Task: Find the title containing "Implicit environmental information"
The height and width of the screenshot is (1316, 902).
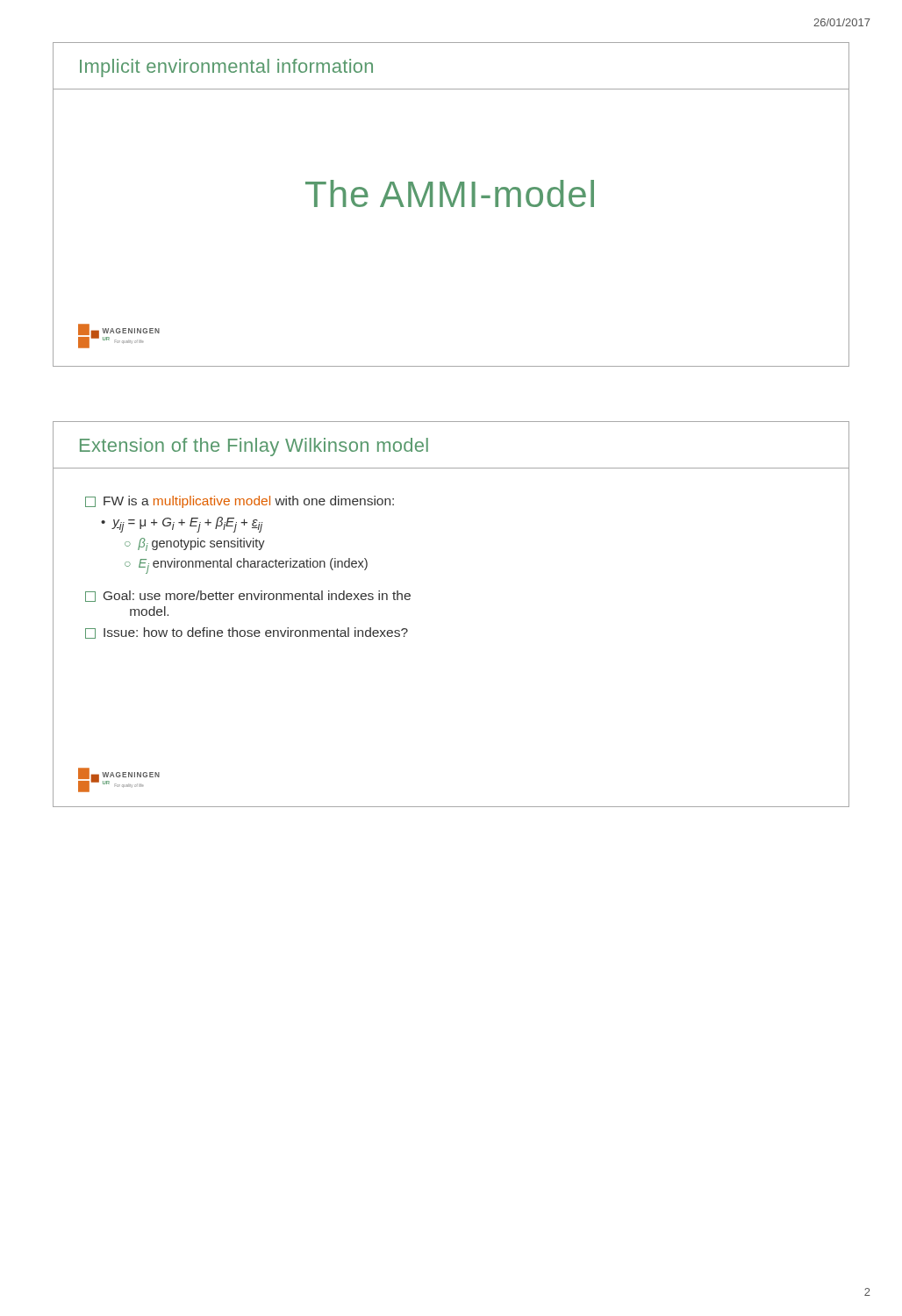Action: pyautogui.click(x=226, y=66)
